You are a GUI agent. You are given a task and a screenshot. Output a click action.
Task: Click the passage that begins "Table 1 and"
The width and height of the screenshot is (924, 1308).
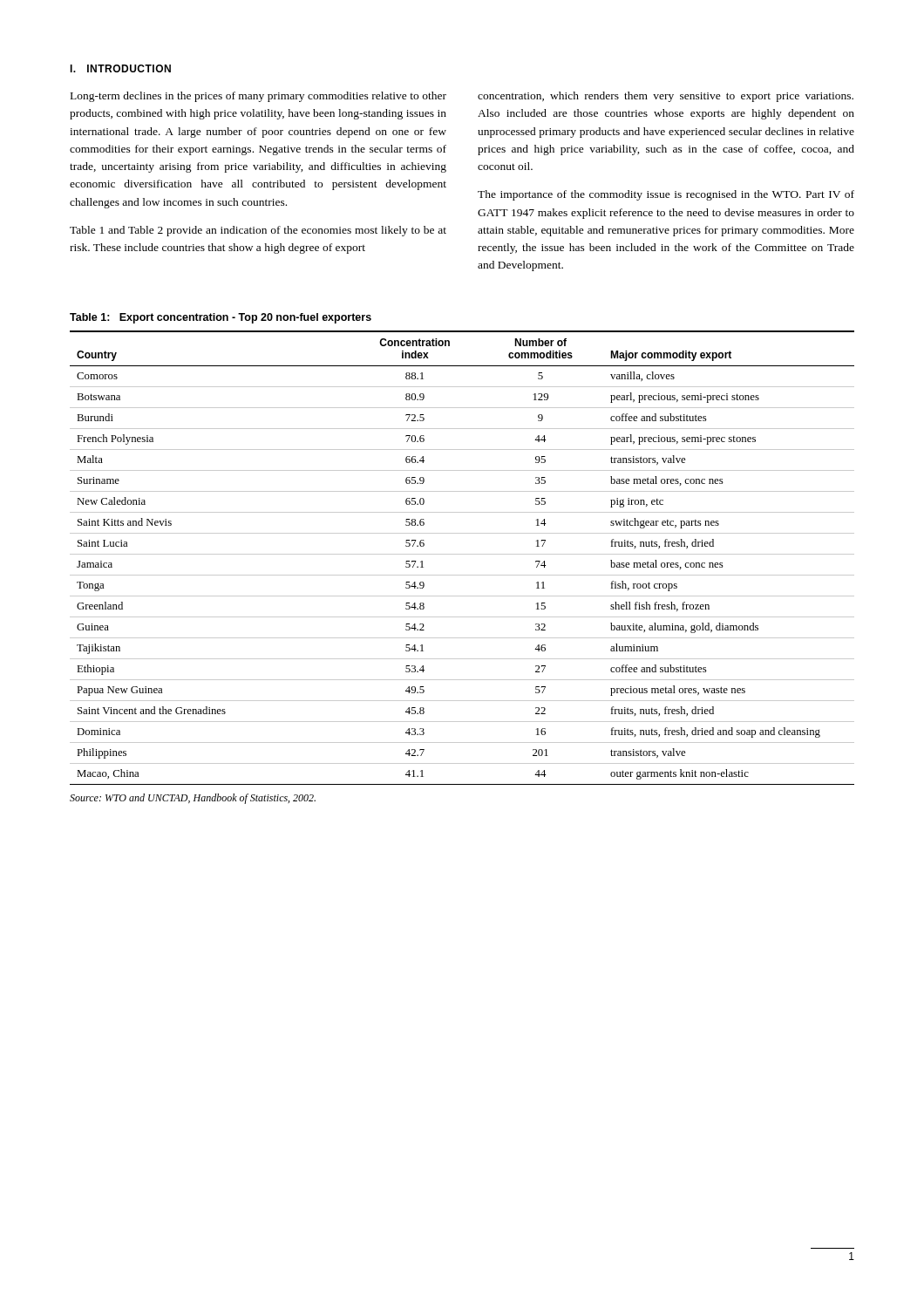tap(258, 239)
